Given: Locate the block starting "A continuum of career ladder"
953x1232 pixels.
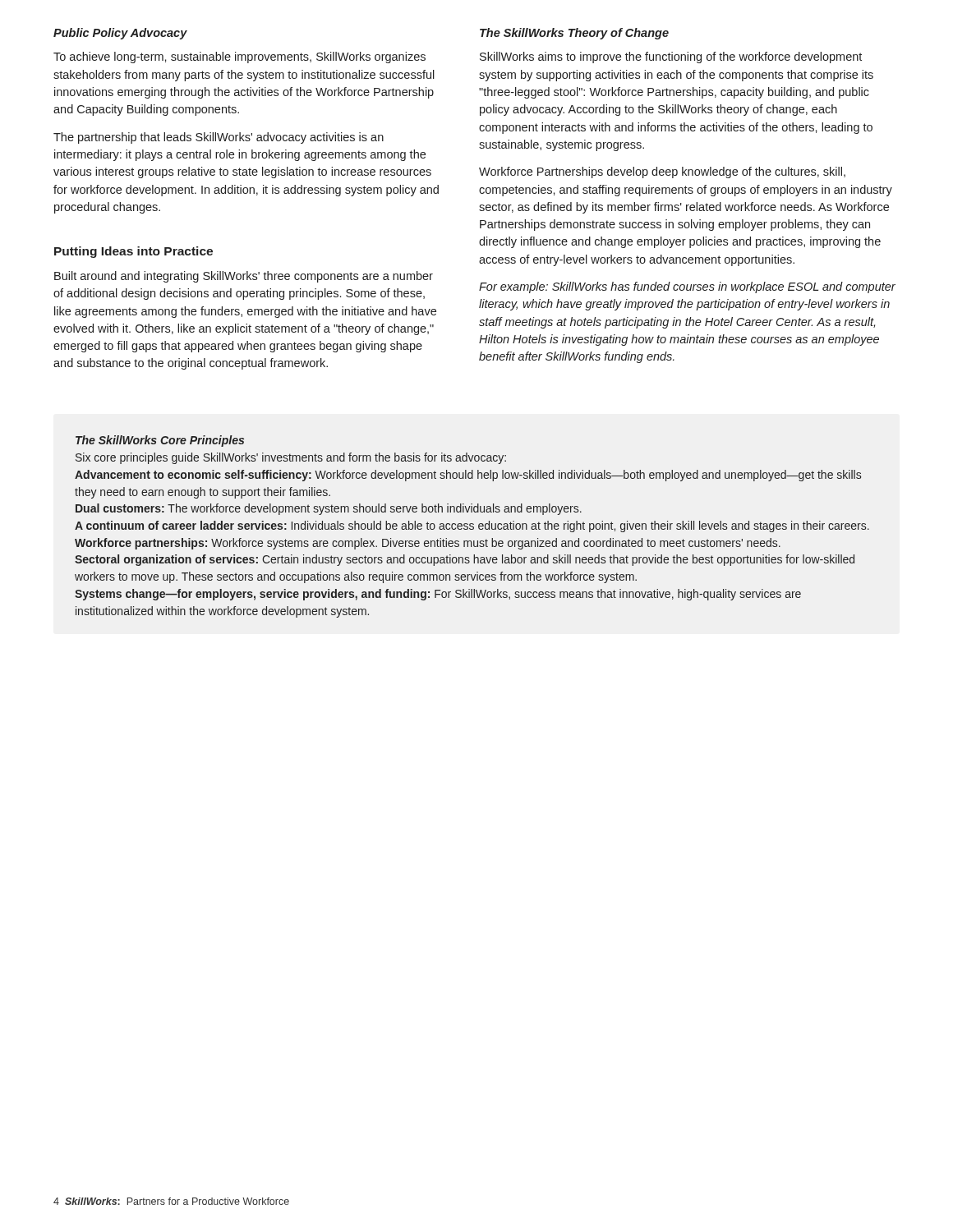Looking at the screenshot, I should (476, 526).
